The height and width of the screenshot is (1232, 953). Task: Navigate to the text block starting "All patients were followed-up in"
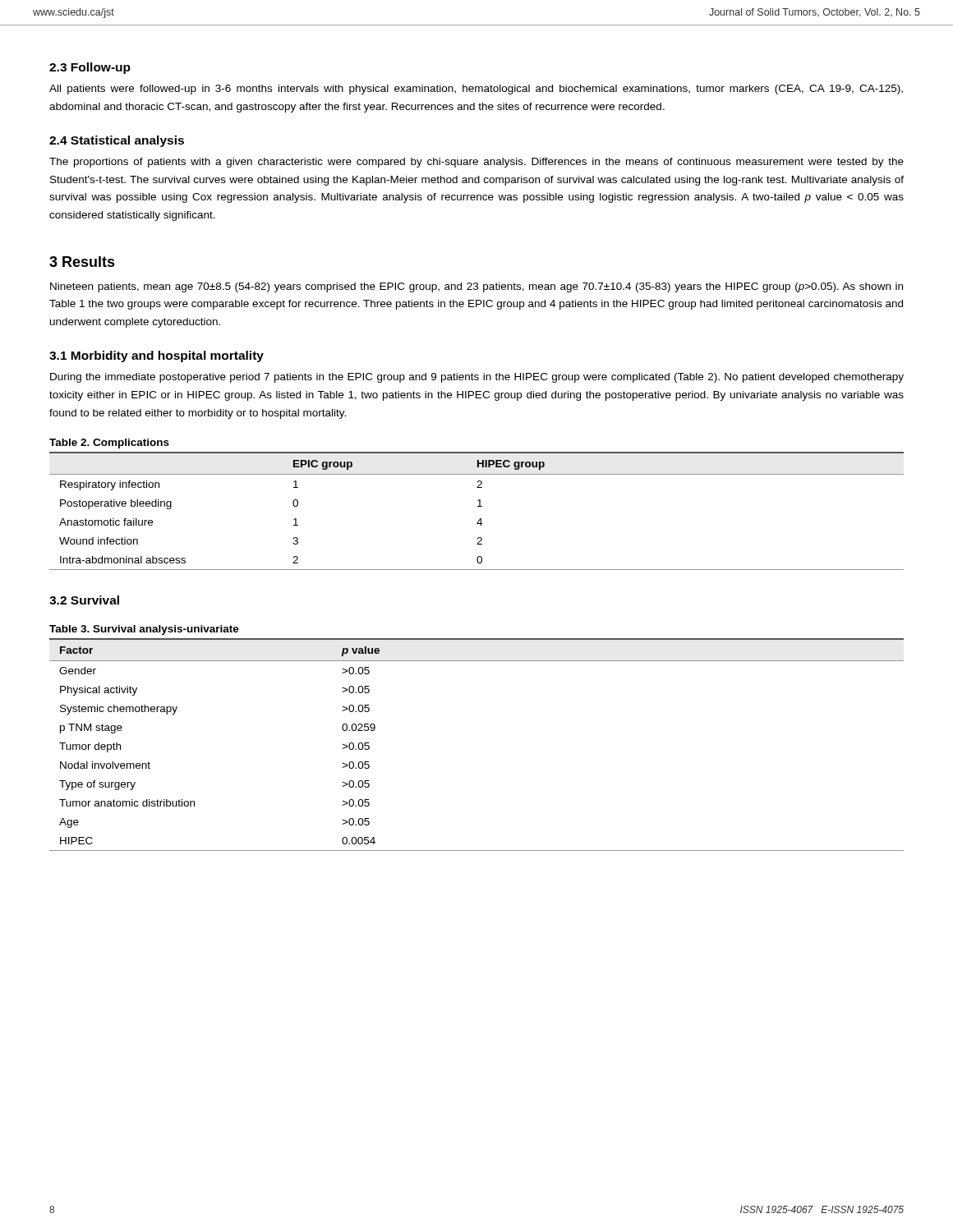point(476,97)
